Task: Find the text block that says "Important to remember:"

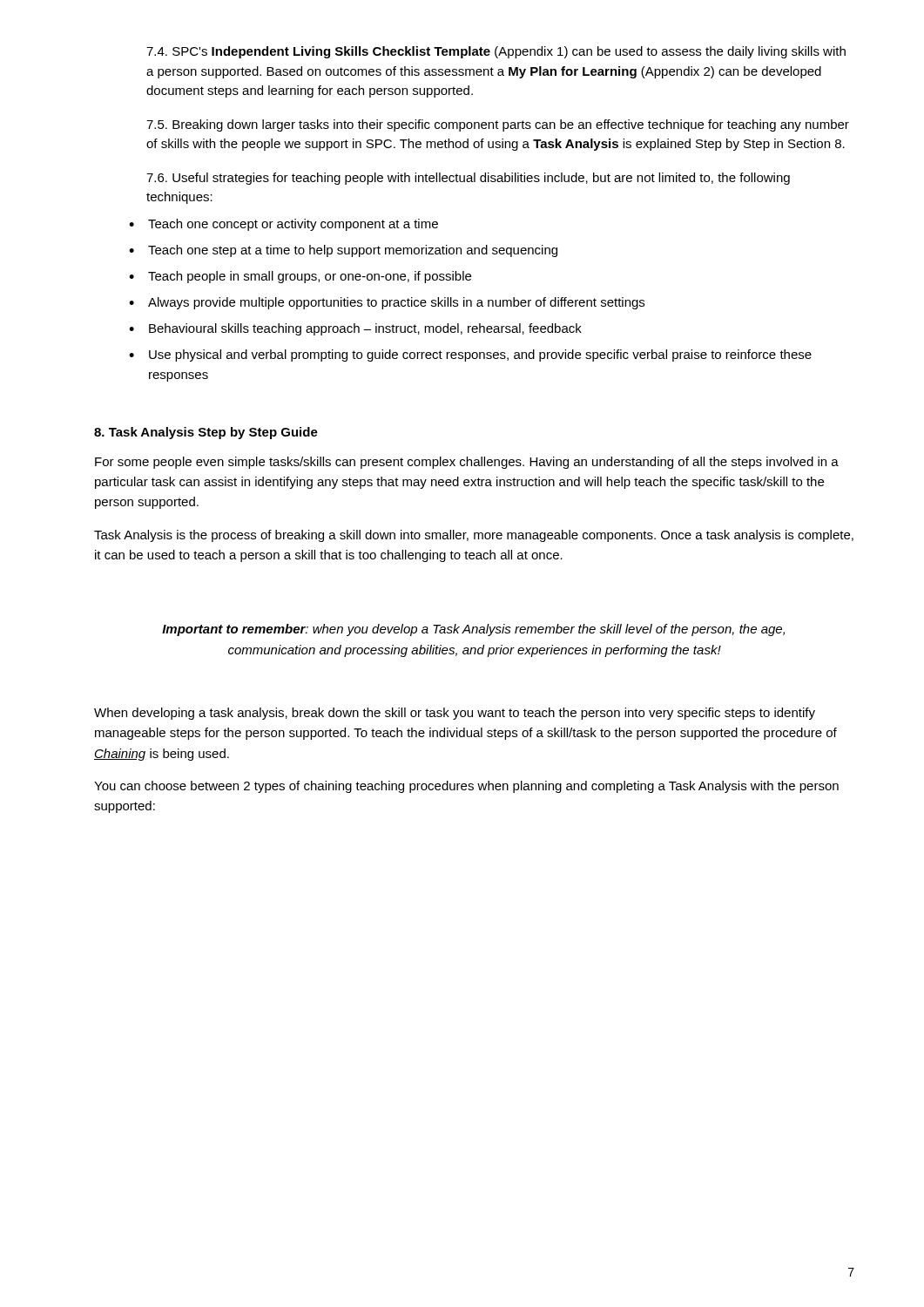Action: 474,639
